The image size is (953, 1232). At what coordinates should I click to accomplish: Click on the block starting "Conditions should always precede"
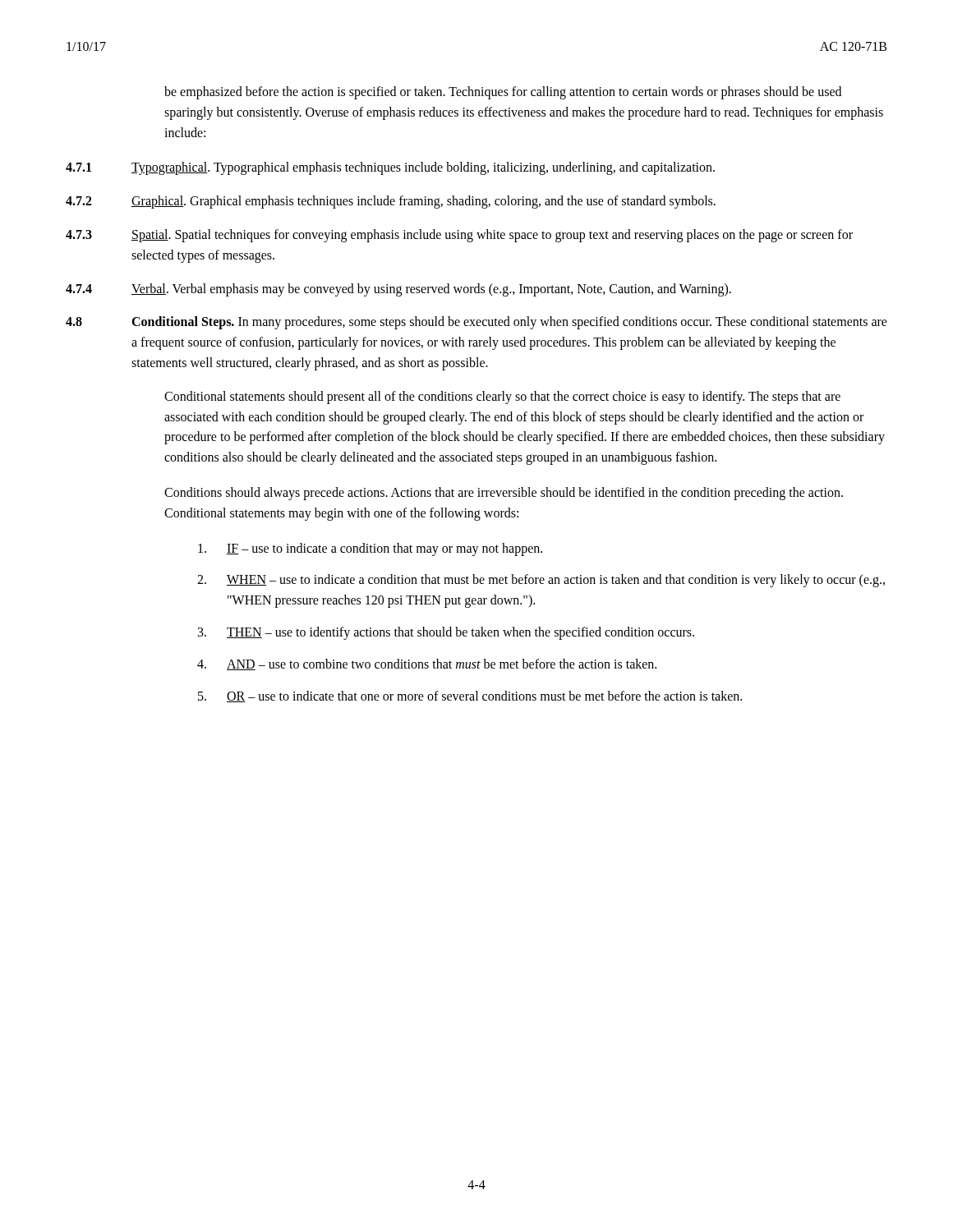504,503
